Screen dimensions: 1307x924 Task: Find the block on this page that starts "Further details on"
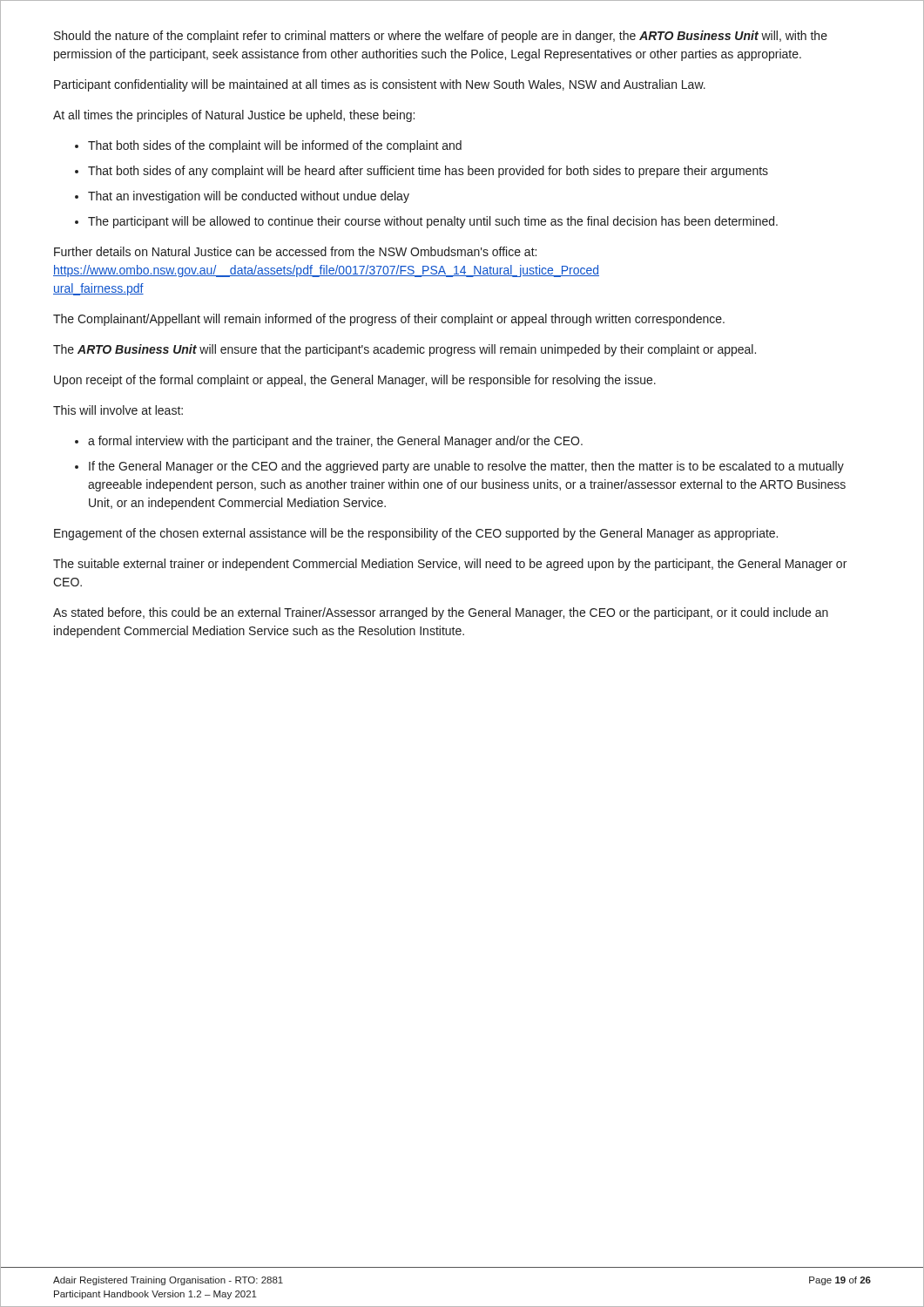click(x=462, y=271)
